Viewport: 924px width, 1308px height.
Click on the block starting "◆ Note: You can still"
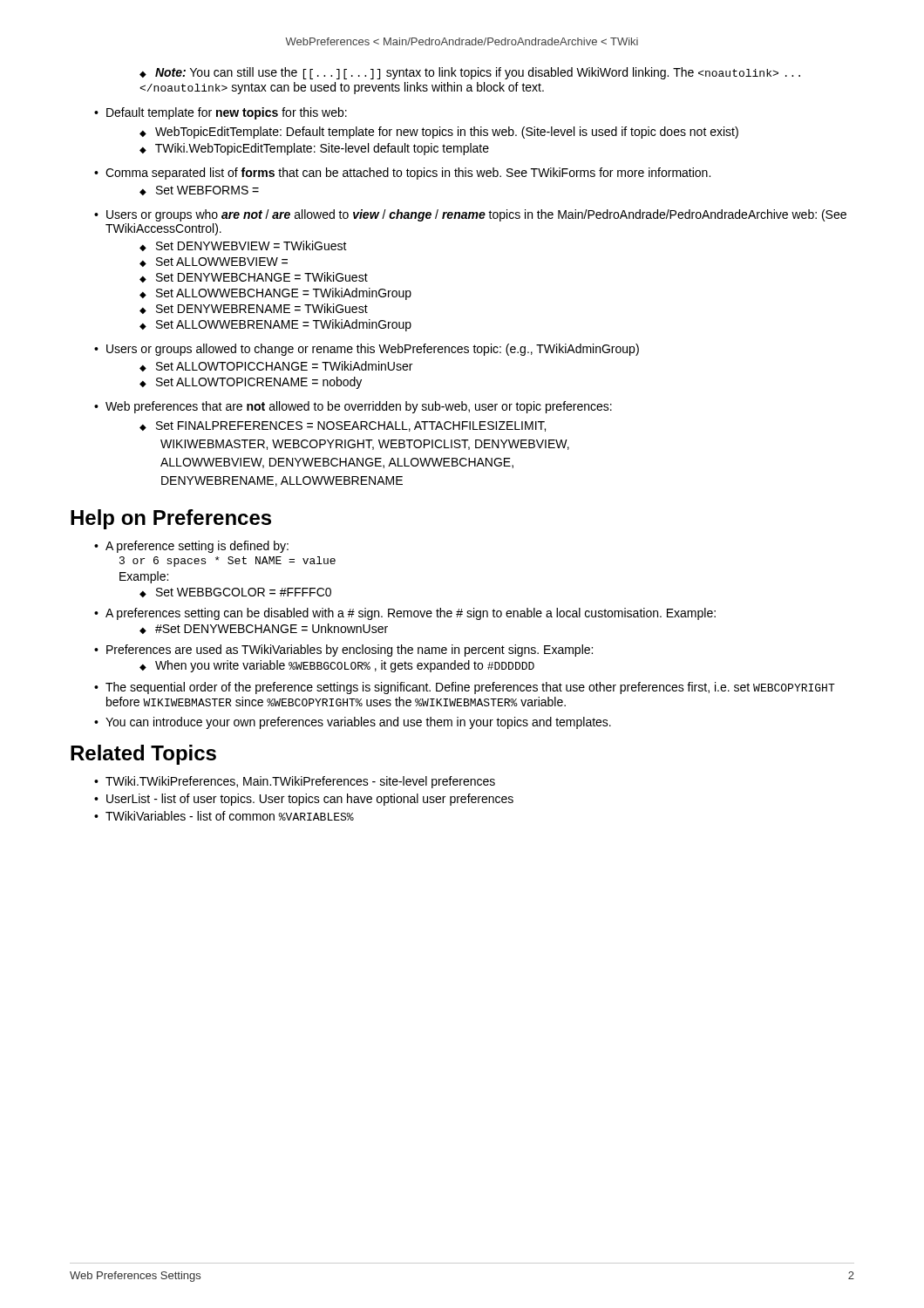tap(471, 80)
